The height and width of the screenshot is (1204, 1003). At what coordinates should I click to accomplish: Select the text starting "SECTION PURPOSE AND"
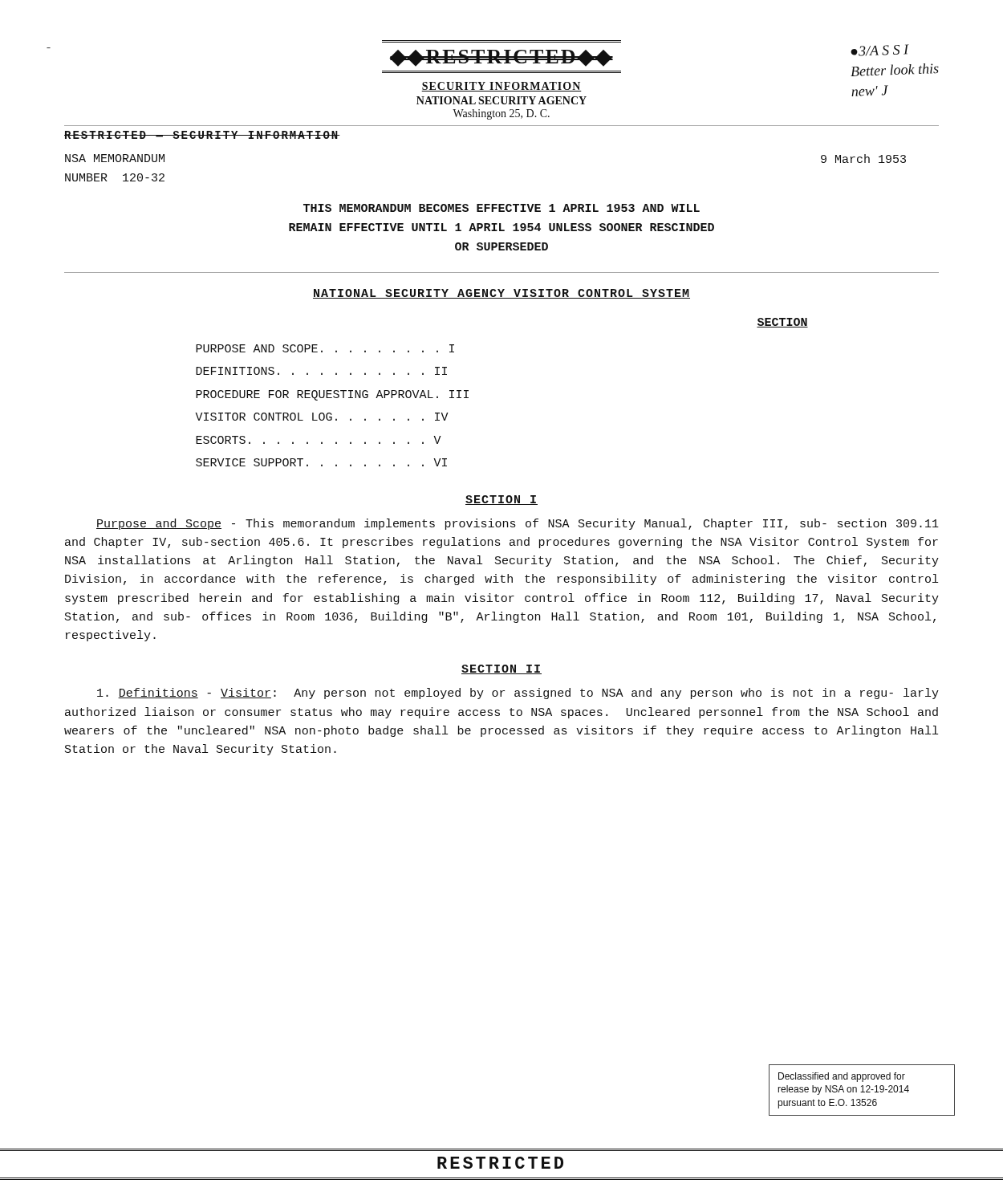click(782, 323)
